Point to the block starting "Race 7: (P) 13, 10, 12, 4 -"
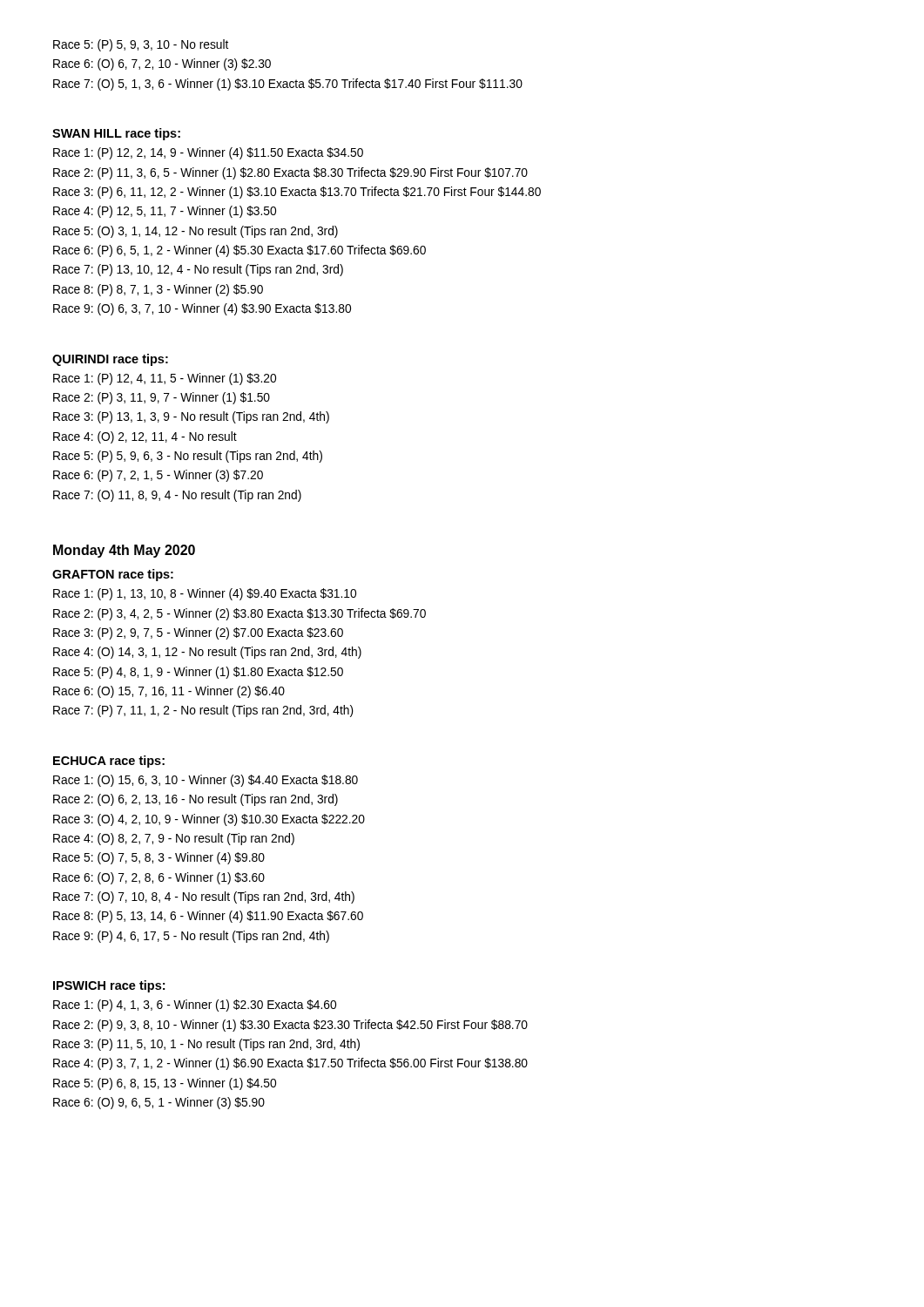This screenshot has width=924, height=1307. click(x=198, y=270)
